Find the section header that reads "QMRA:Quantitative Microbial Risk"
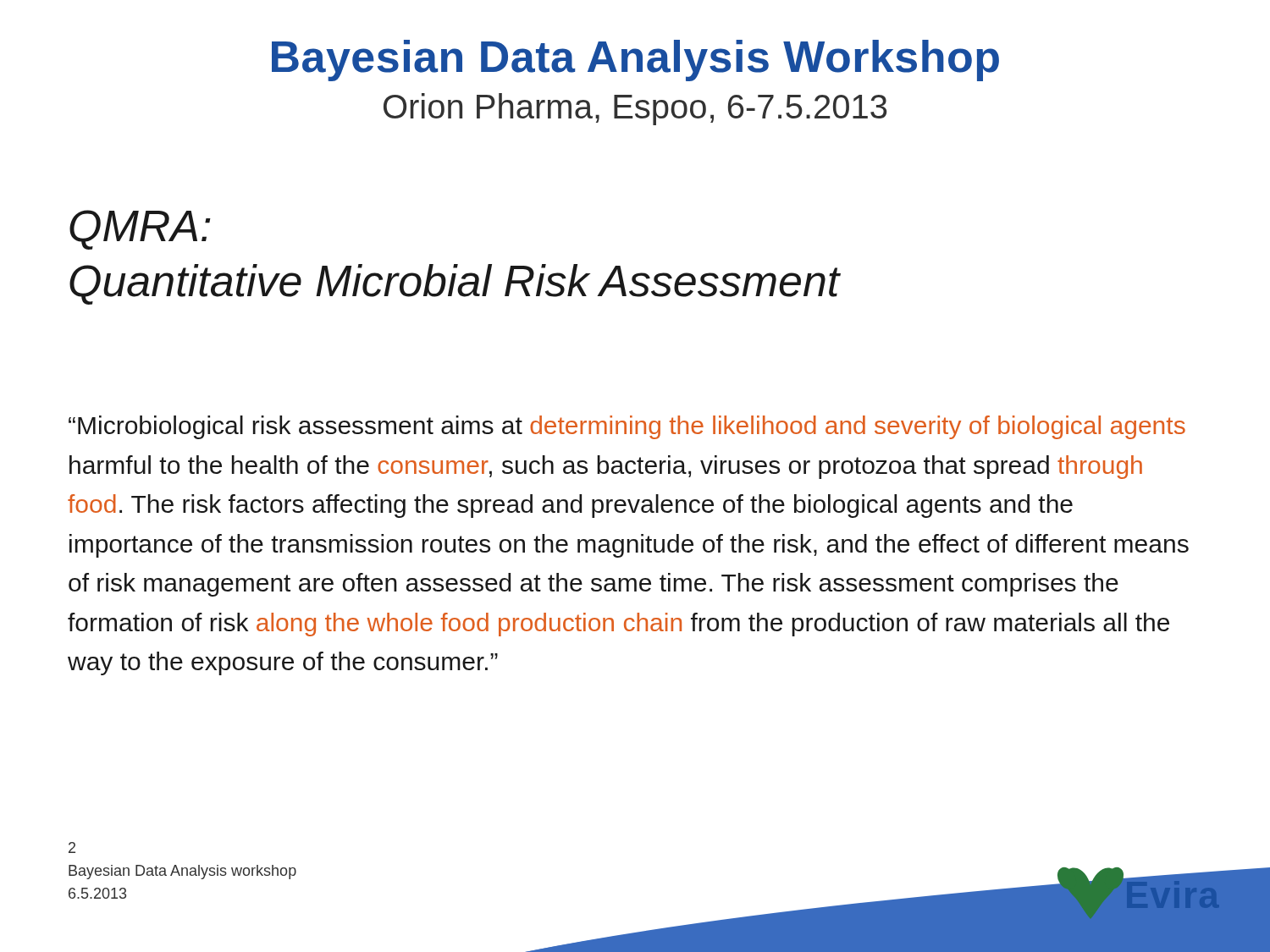Screen dimensions: 952x1270 (454, 254)
